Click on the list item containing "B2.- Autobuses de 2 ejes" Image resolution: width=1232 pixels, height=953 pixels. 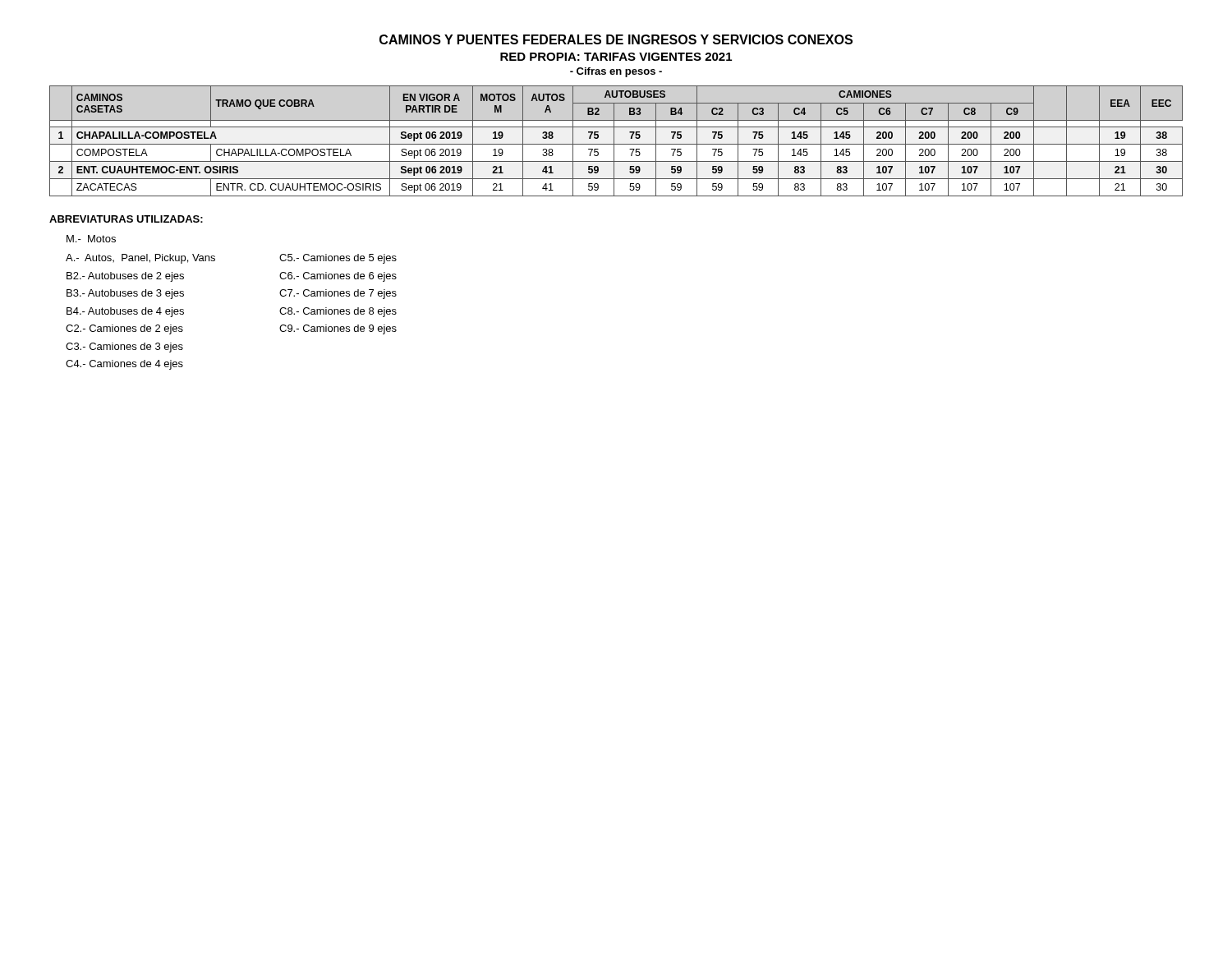(x=125, y=276)
